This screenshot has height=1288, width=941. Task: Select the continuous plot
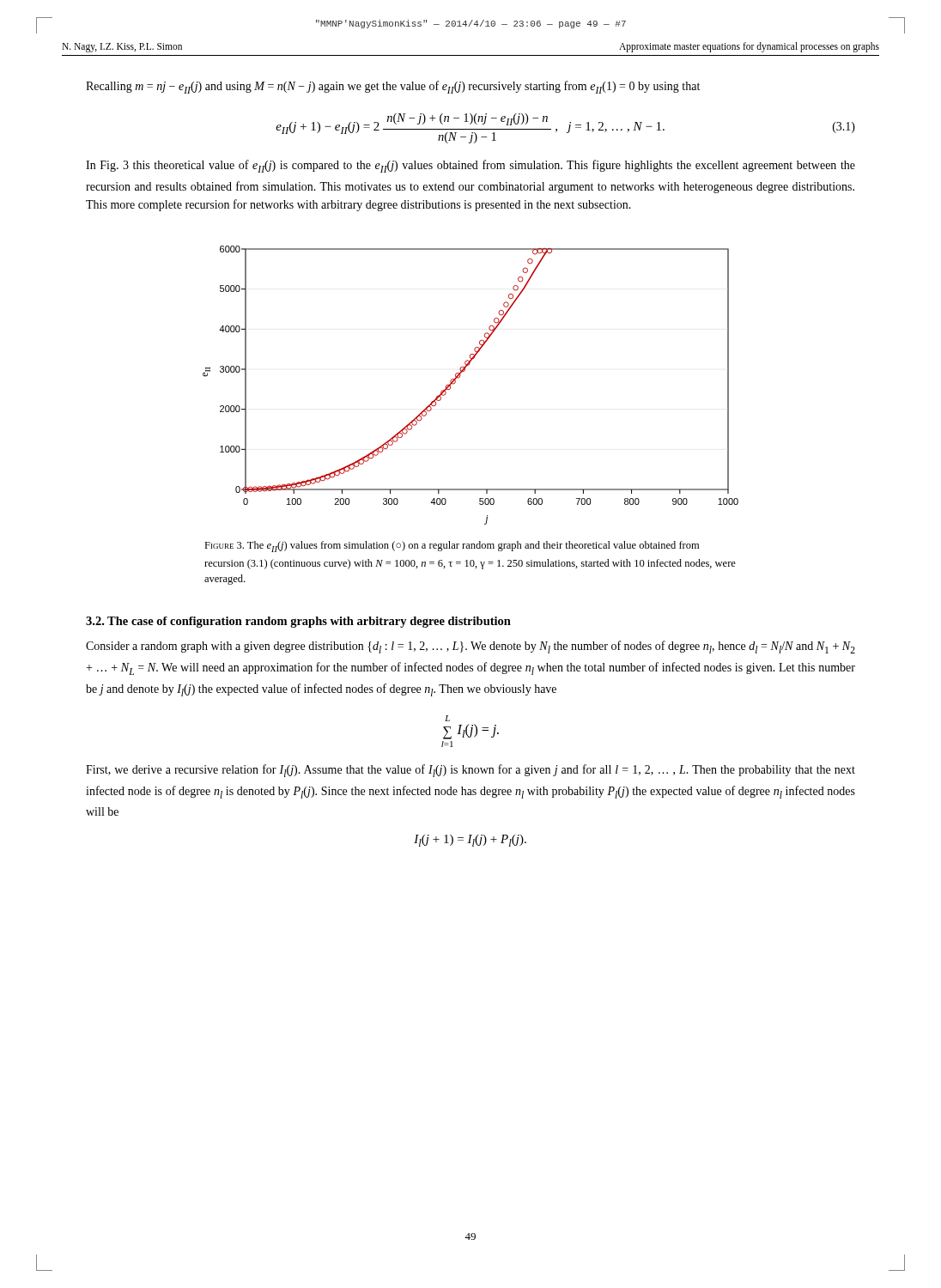tap(470, 385)
